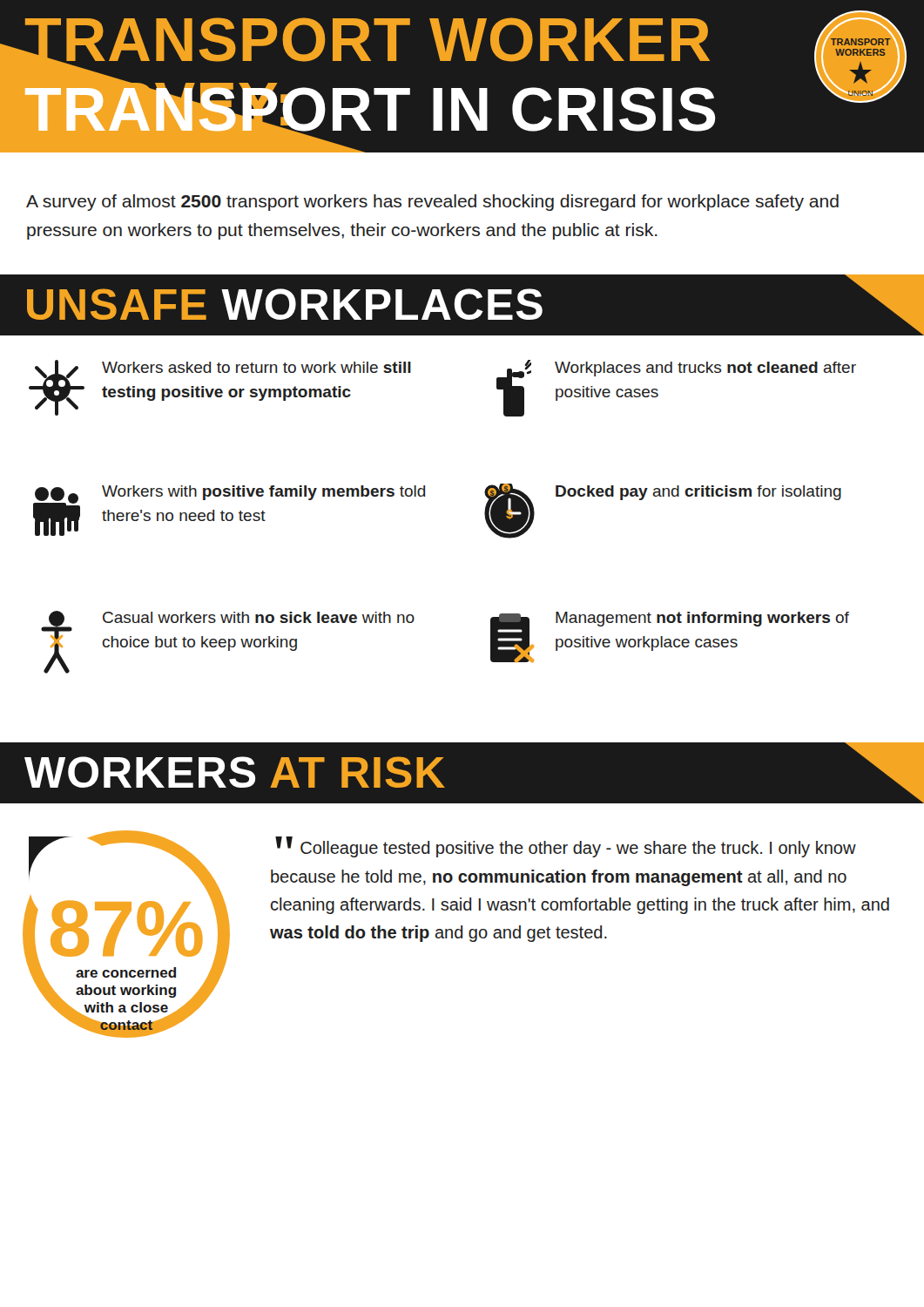Locate the text block that says "A survey of almost"

433,215
